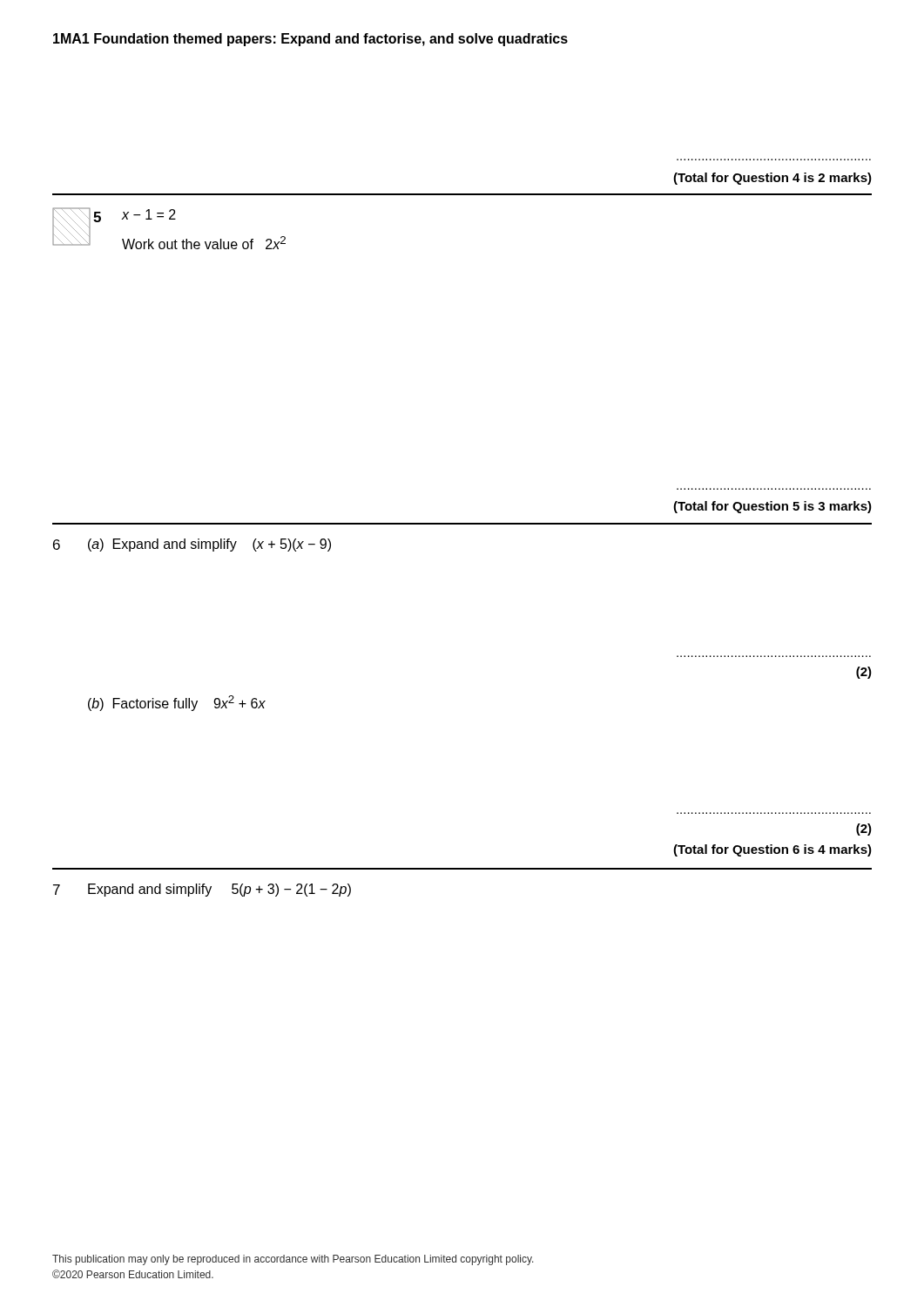The height and width of the screenshot is (1307, 924).
Task: Find the text block with the text "(Total for Question 6 is"
Action: pyautogui.click(x=772, y=849)
